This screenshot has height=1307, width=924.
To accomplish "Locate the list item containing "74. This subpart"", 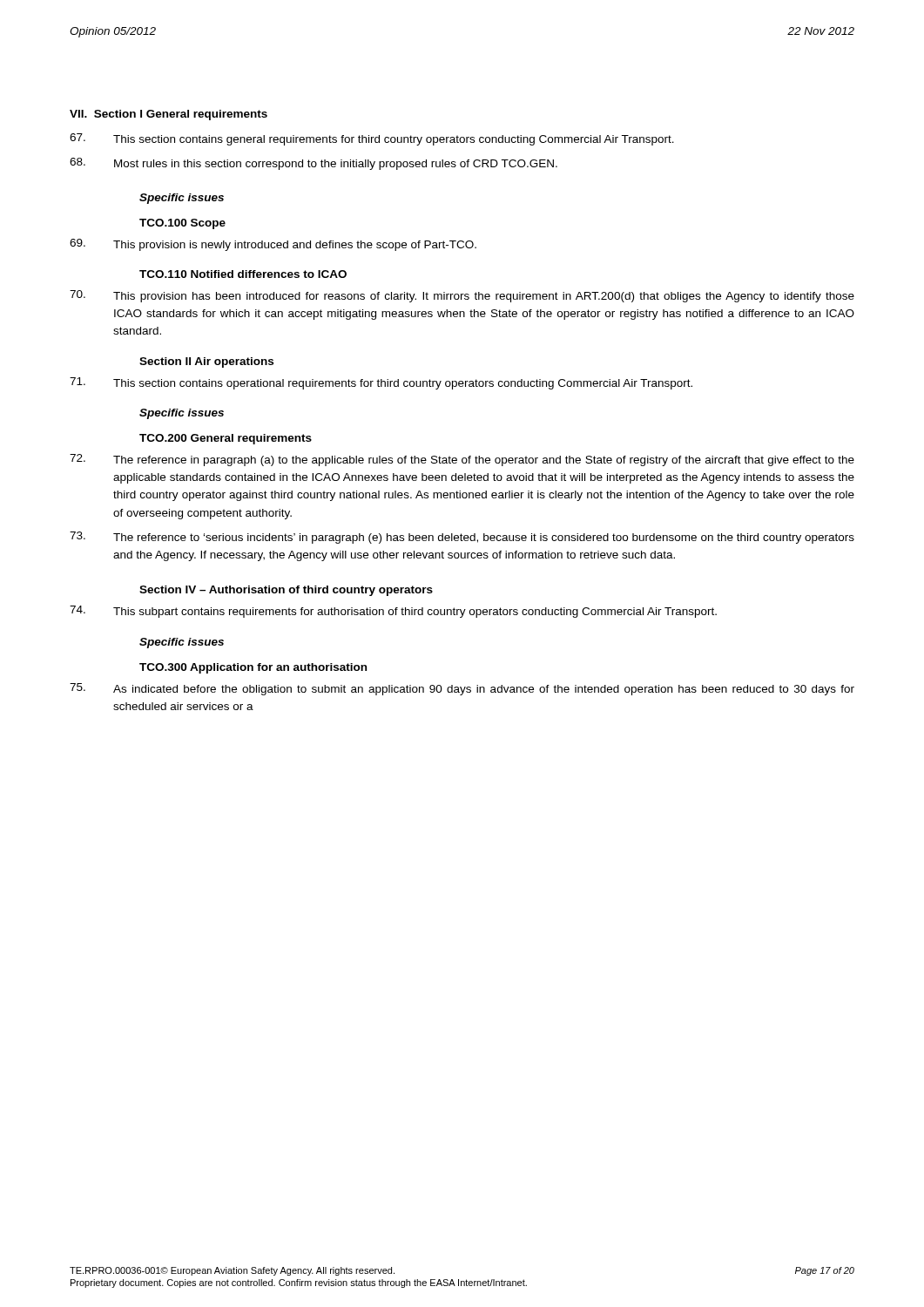I will 462,612.
